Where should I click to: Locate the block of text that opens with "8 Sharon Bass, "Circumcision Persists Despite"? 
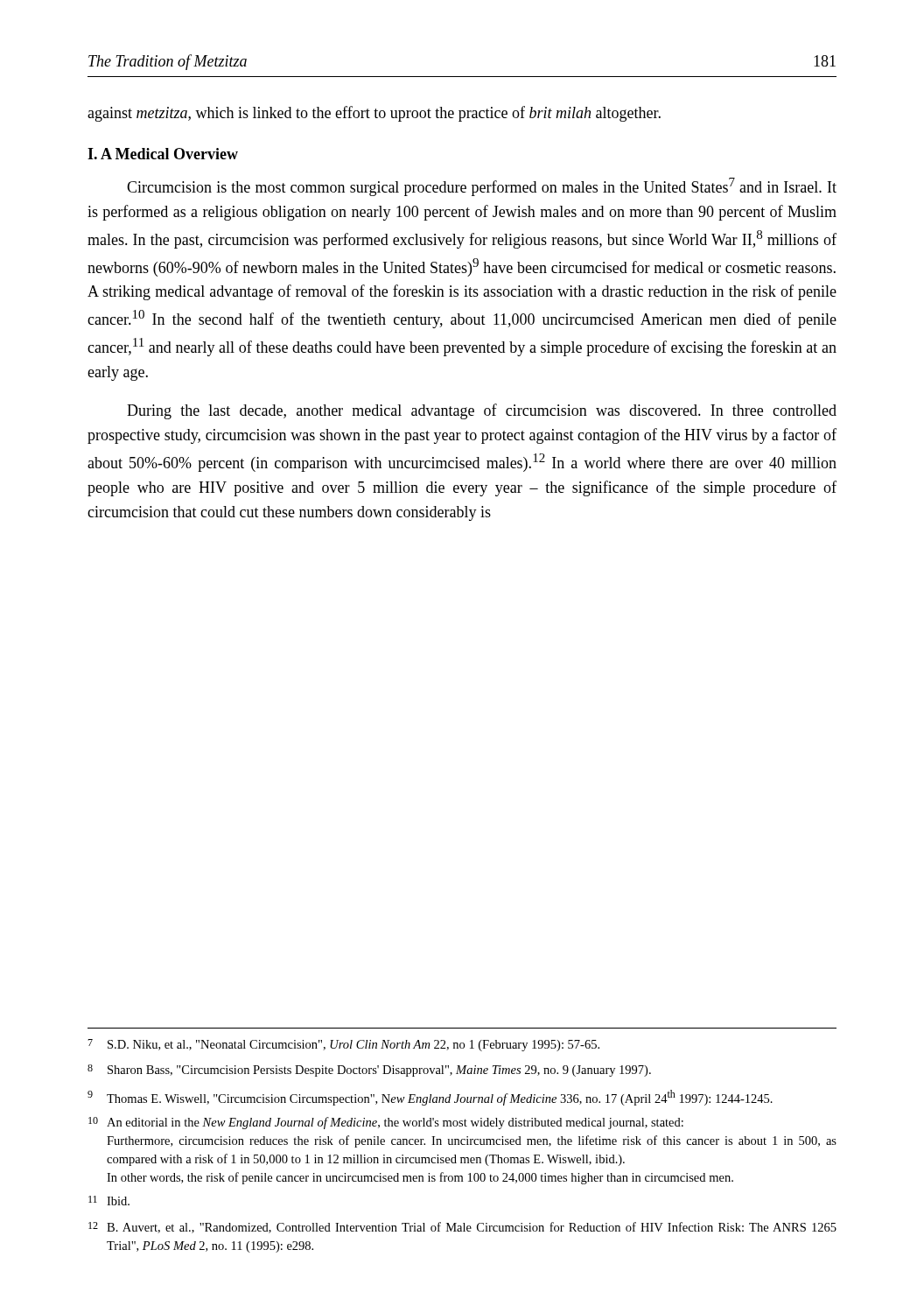[x=462, y=1072]
